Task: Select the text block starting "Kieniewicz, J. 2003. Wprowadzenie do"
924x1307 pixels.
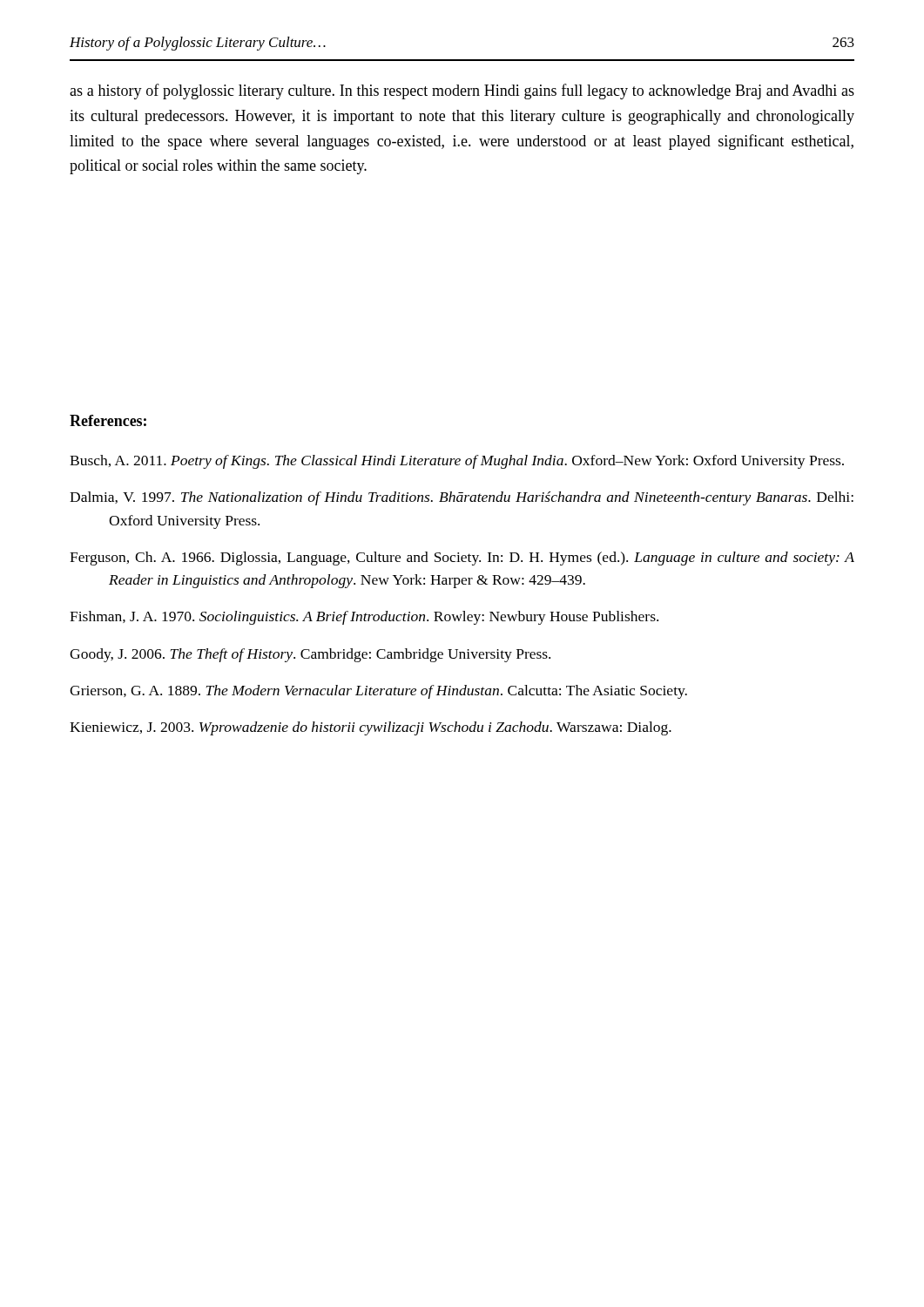Action: 371,727
